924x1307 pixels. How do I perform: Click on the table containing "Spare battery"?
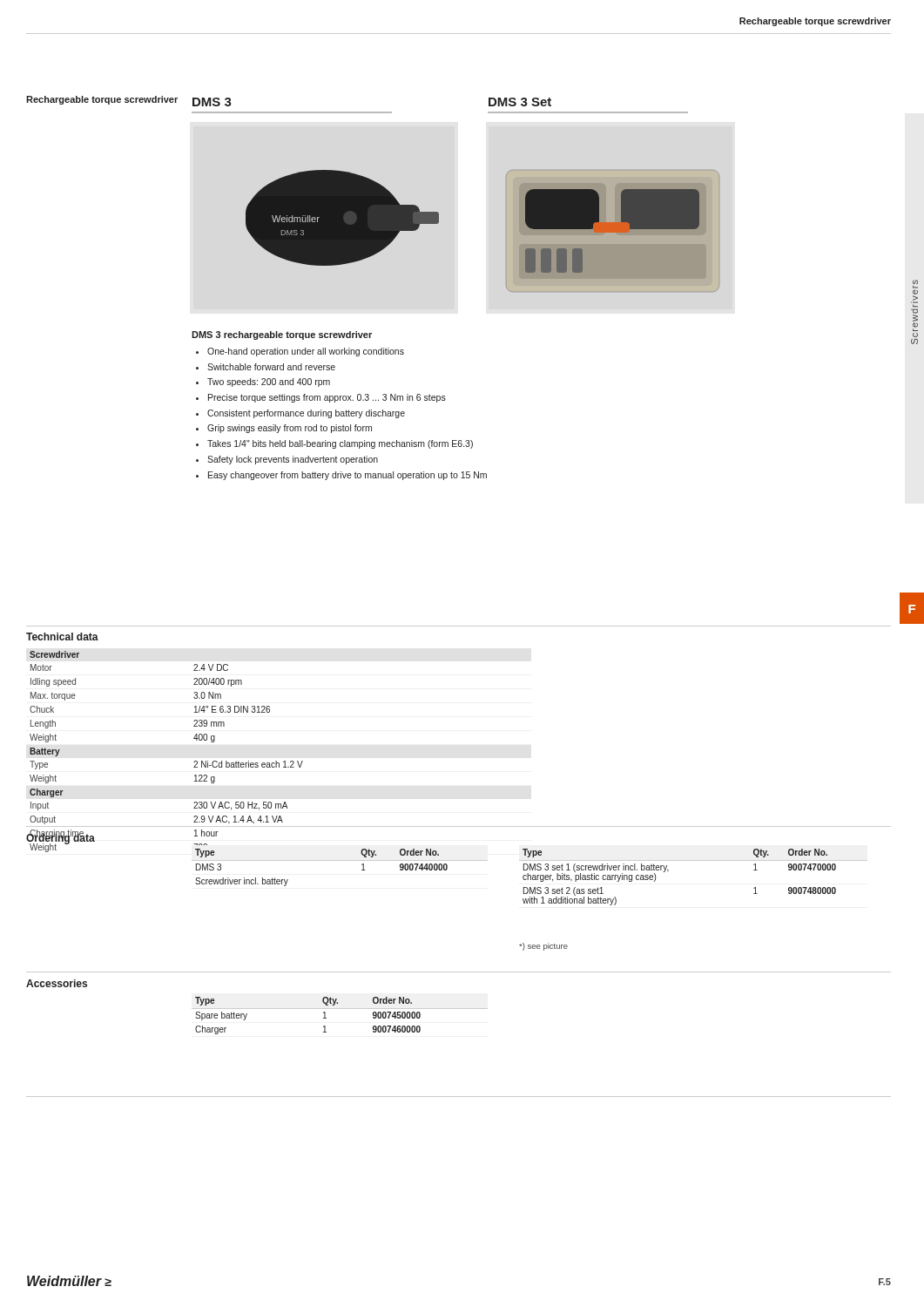(340, 1015)
